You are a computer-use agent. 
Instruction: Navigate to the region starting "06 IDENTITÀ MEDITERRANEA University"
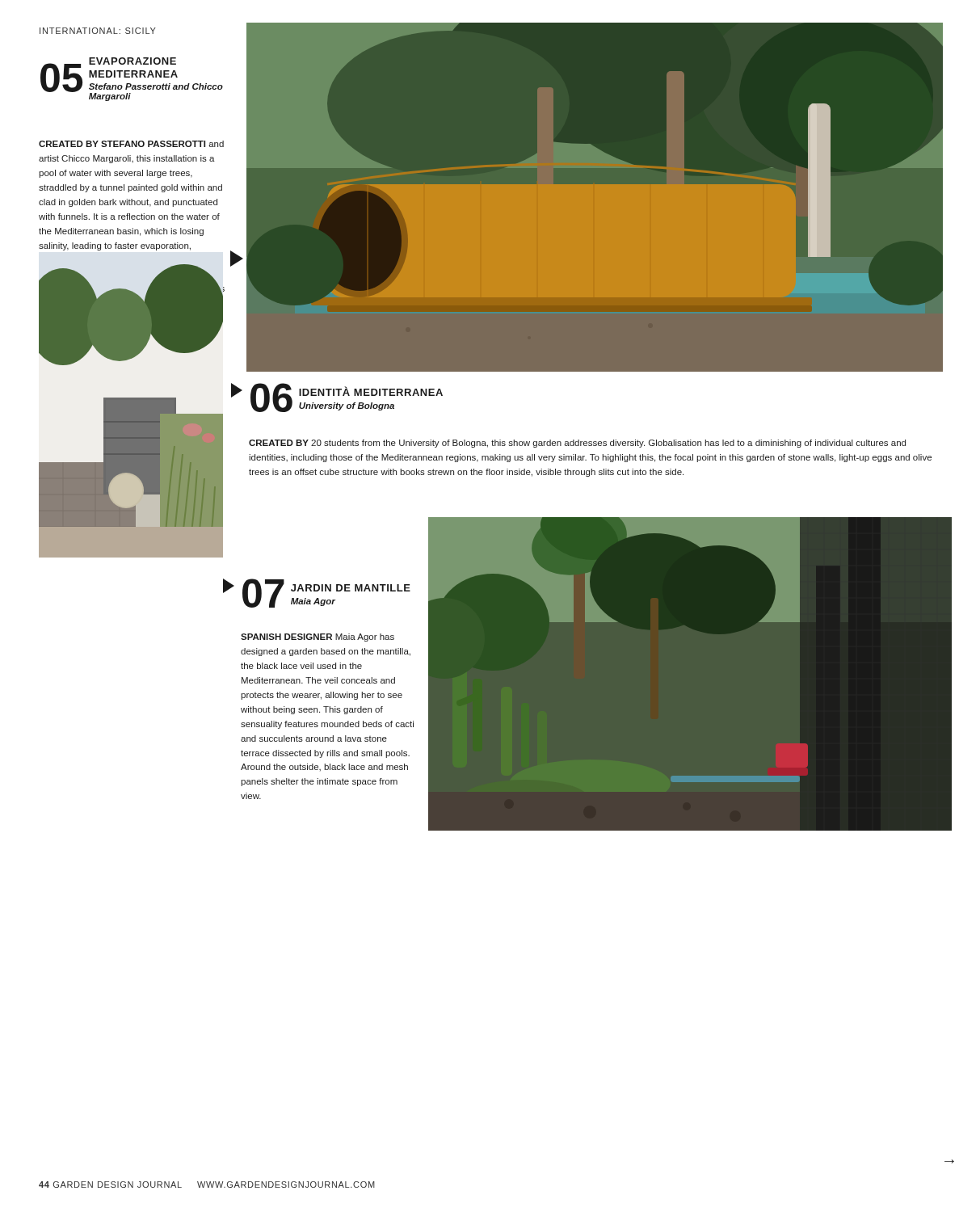(347, 398)
